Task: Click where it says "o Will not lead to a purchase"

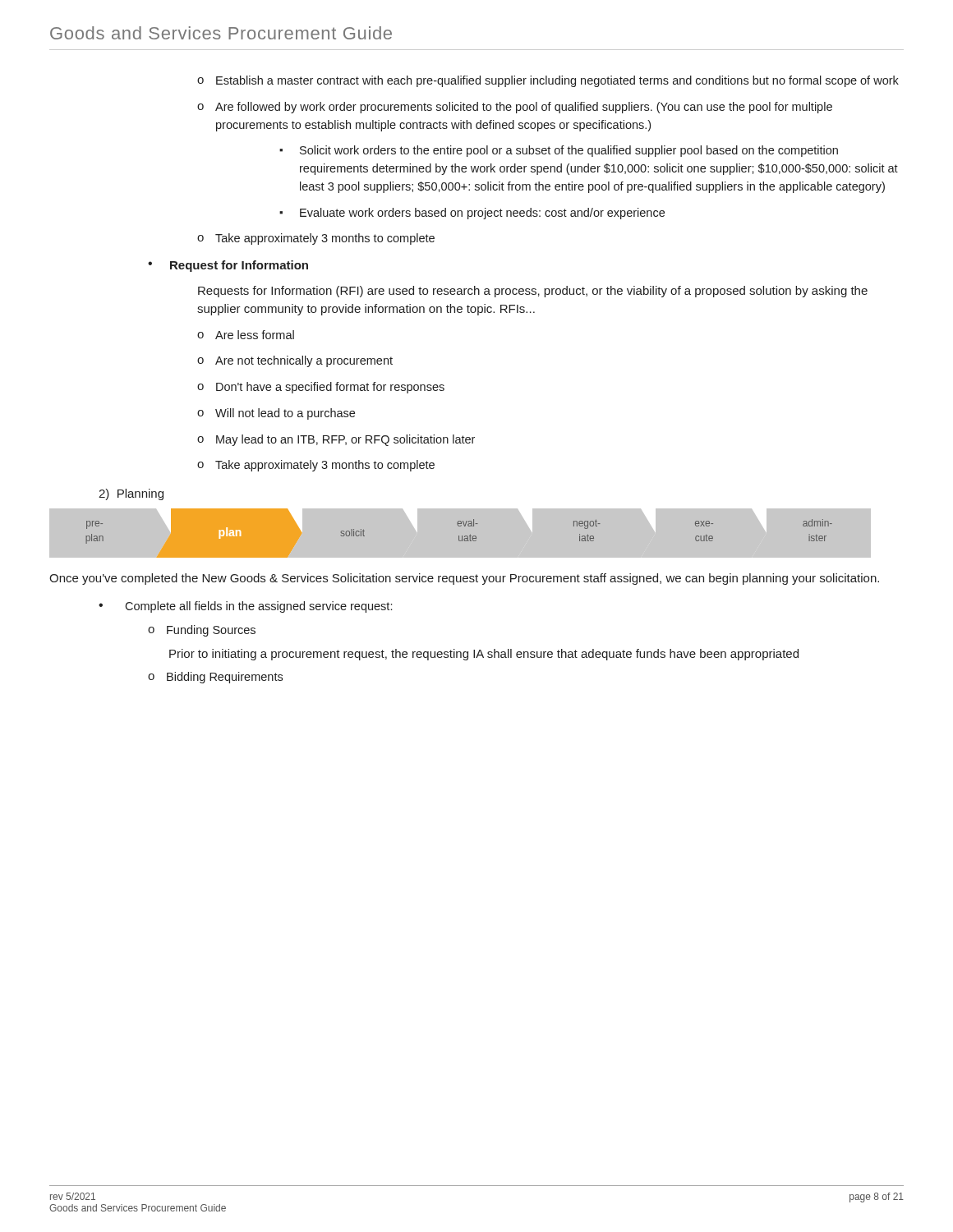Action: tap(276, 414)
